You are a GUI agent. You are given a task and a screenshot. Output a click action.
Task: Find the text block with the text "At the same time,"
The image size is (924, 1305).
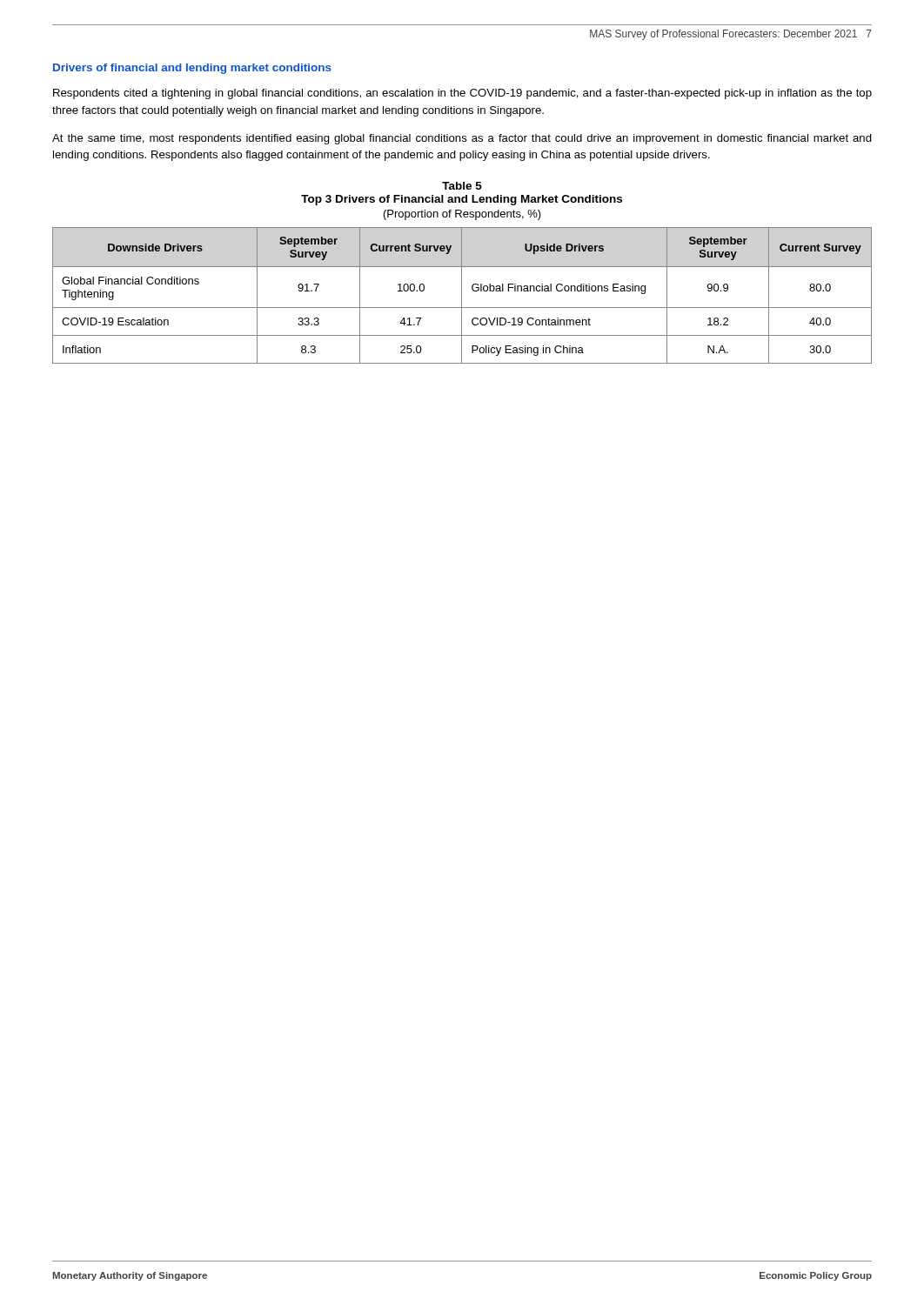coord(462,146)
